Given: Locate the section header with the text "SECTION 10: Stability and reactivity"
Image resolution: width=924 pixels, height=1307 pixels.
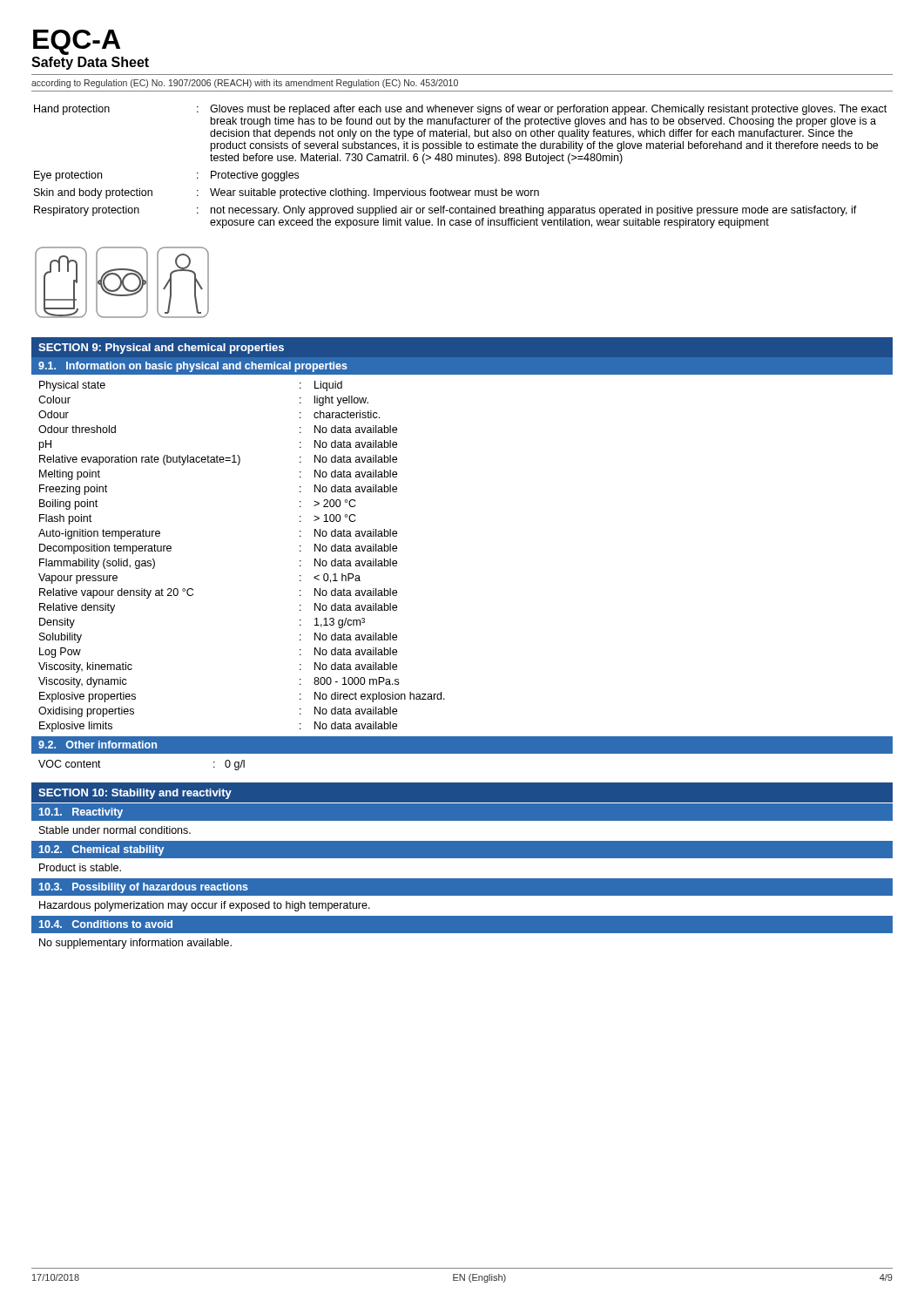Looking at the screenshot, I should [135, 793].
